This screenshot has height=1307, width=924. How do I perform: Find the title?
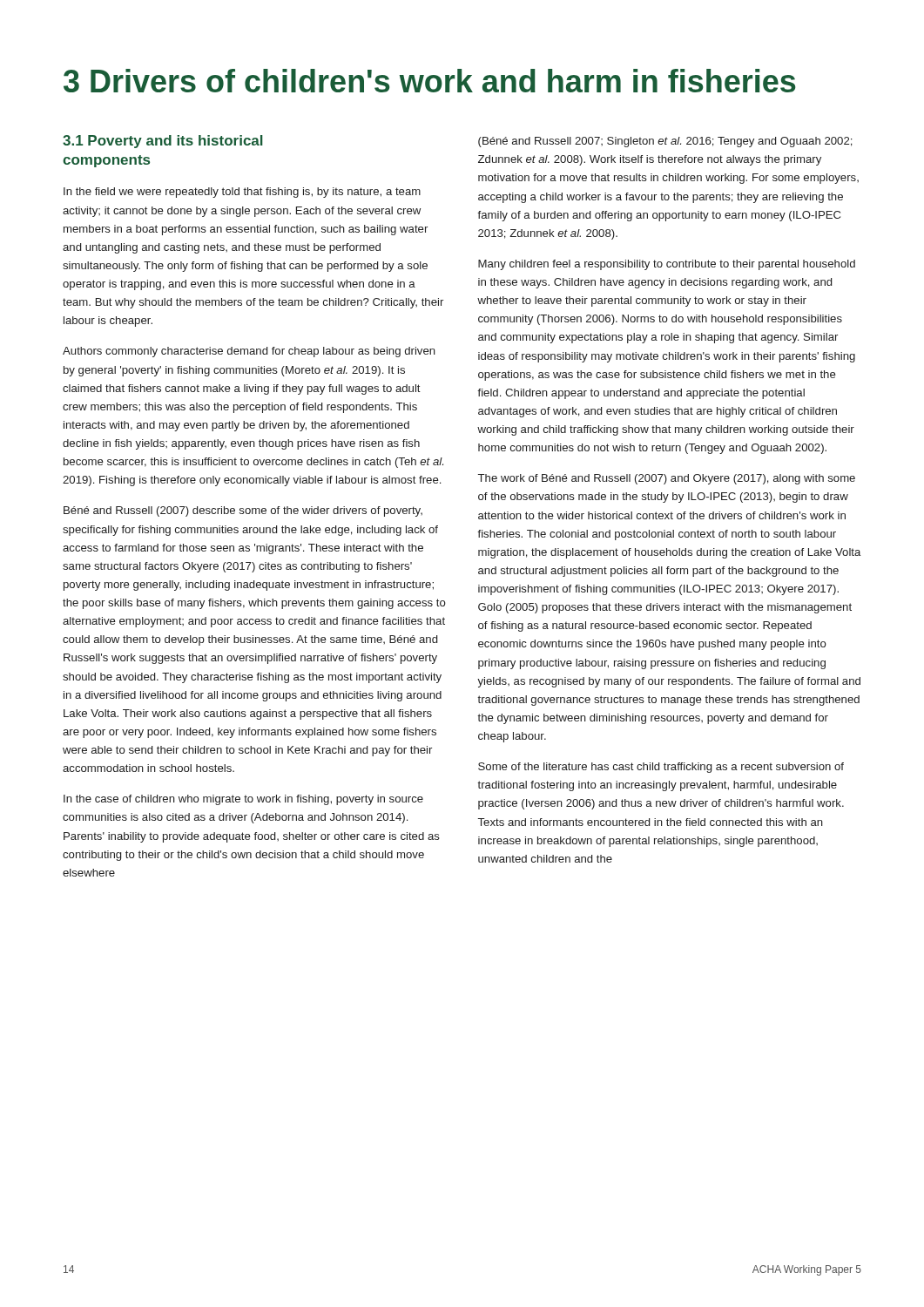click(462, 82)
